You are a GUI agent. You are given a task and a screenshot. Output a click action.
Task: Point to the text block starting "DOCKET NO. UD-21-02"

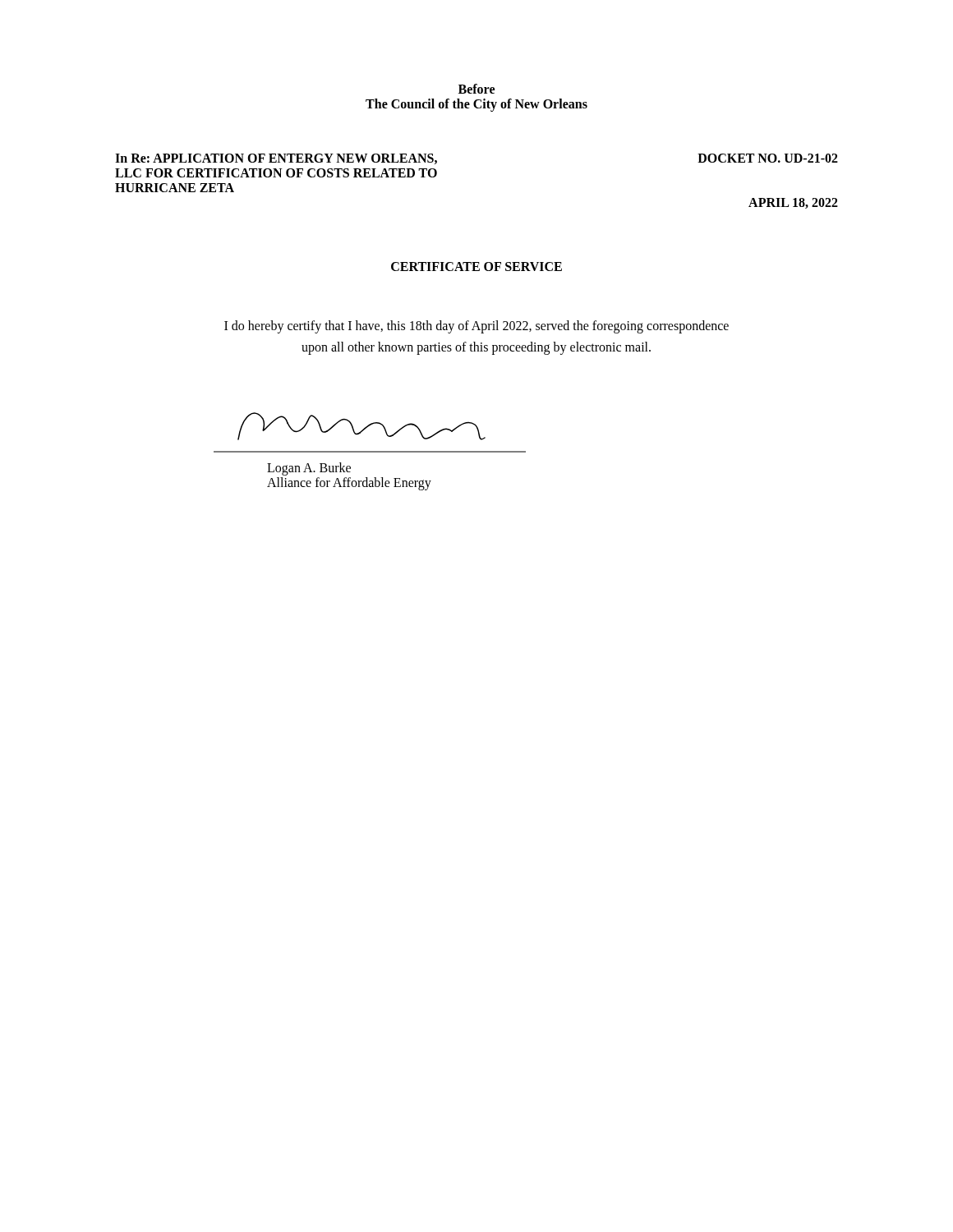click(768, 158)
